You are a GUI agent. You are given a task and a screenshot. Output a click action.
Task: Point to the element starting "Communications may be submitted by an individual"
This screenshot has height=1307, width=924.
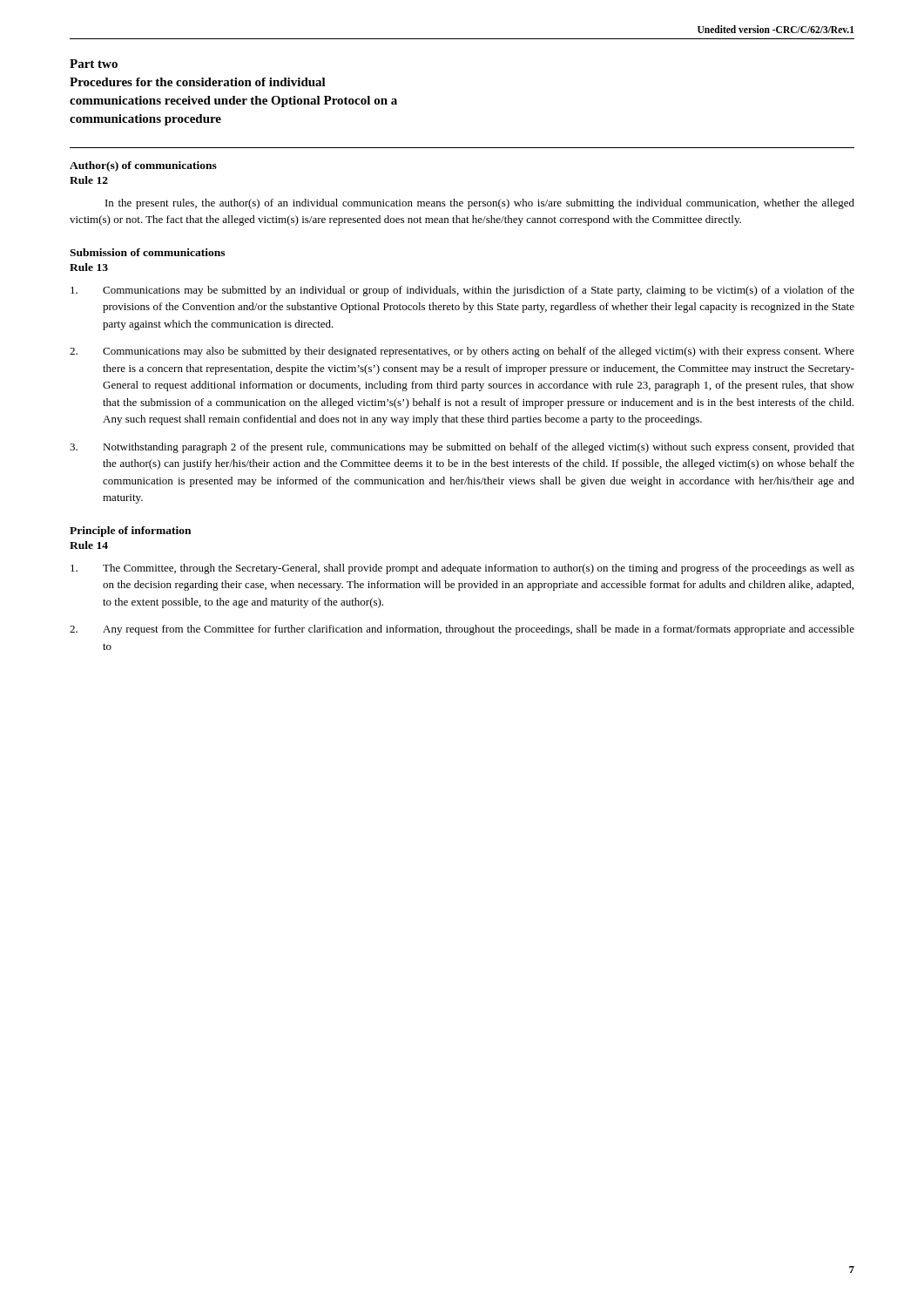462,307
